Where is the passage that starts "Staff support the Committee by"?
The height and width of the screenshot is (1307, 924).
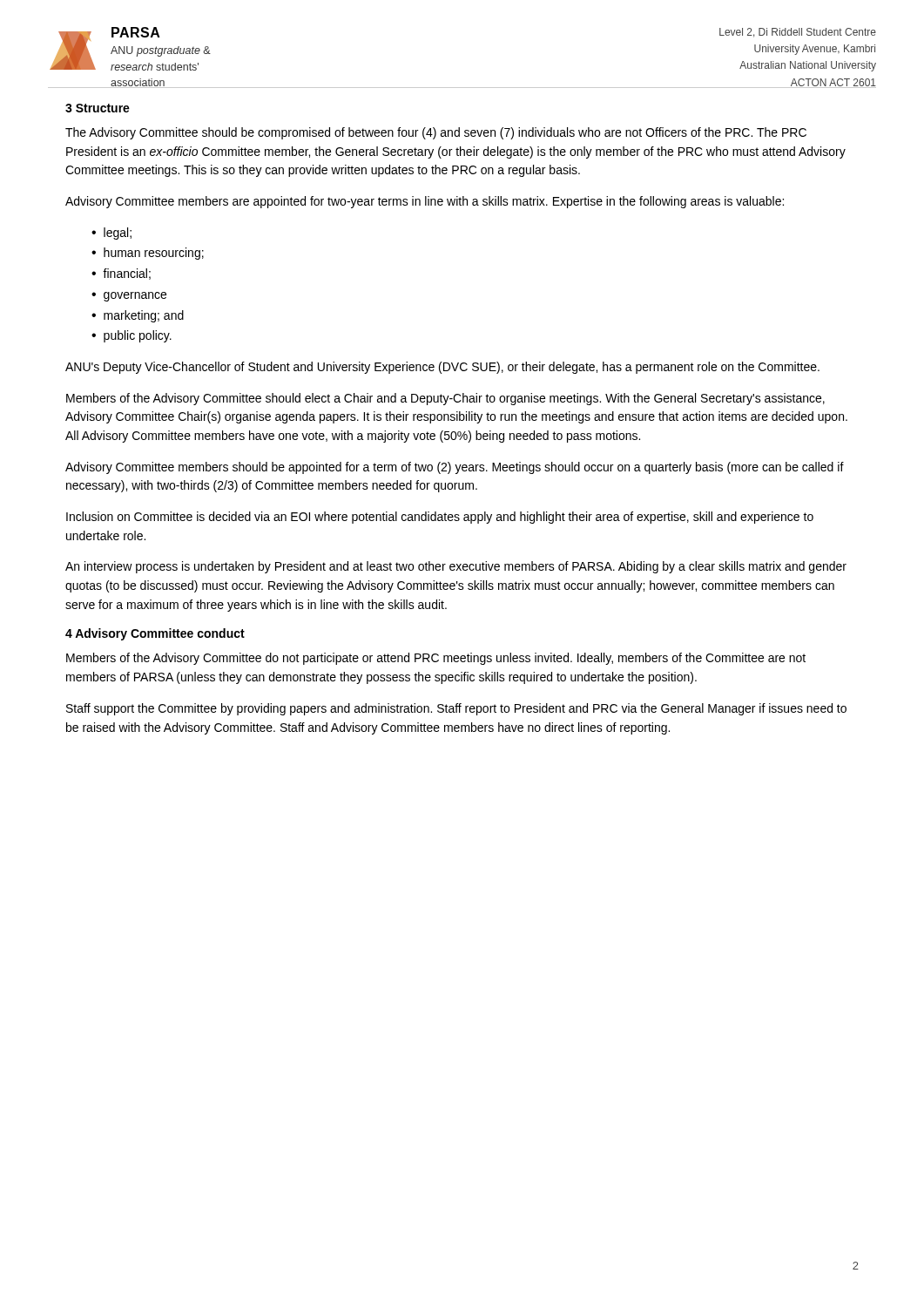[456, 718]
